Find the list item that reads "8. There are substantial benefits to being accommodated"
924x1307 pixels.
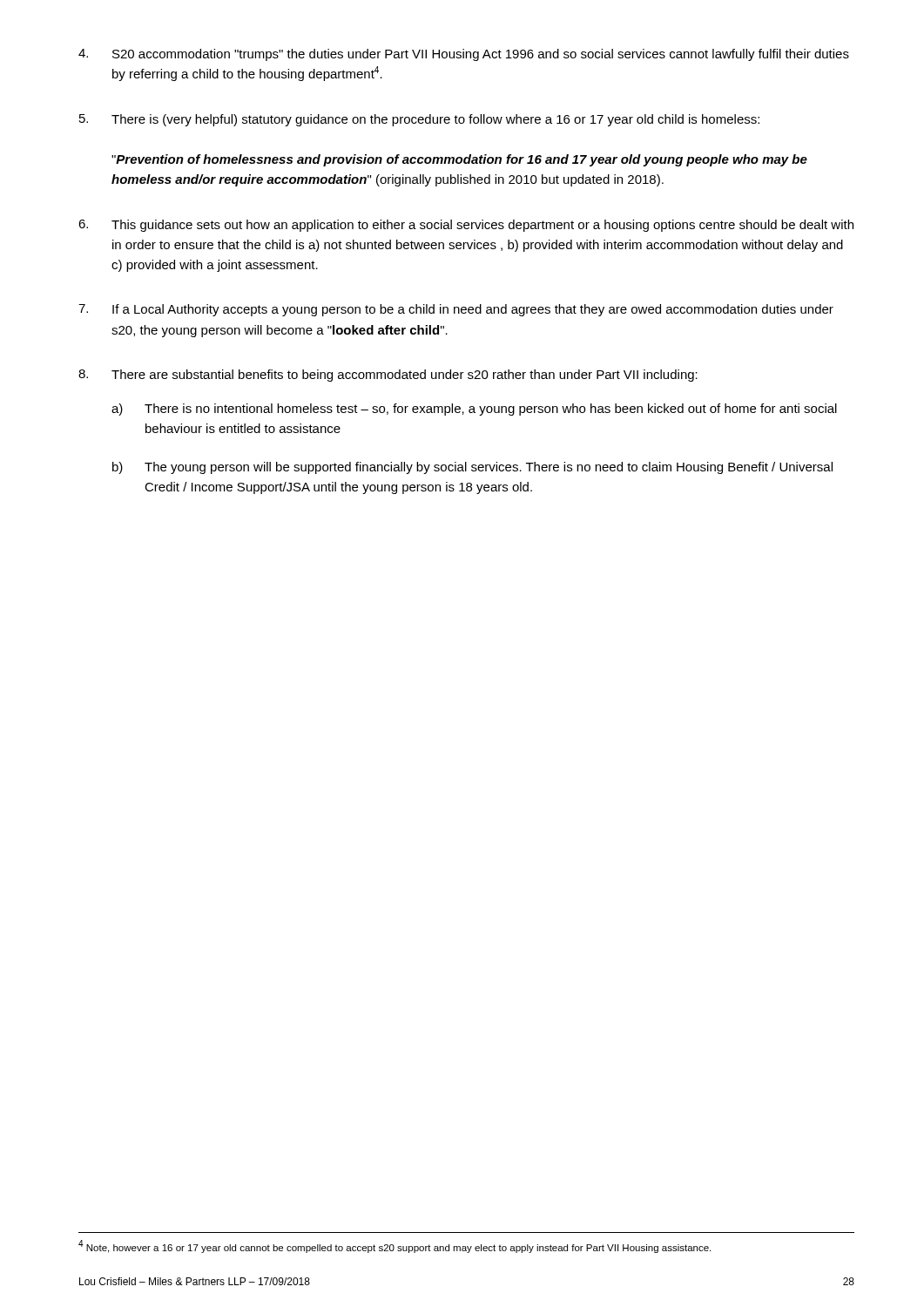click(x=388, y=376)
